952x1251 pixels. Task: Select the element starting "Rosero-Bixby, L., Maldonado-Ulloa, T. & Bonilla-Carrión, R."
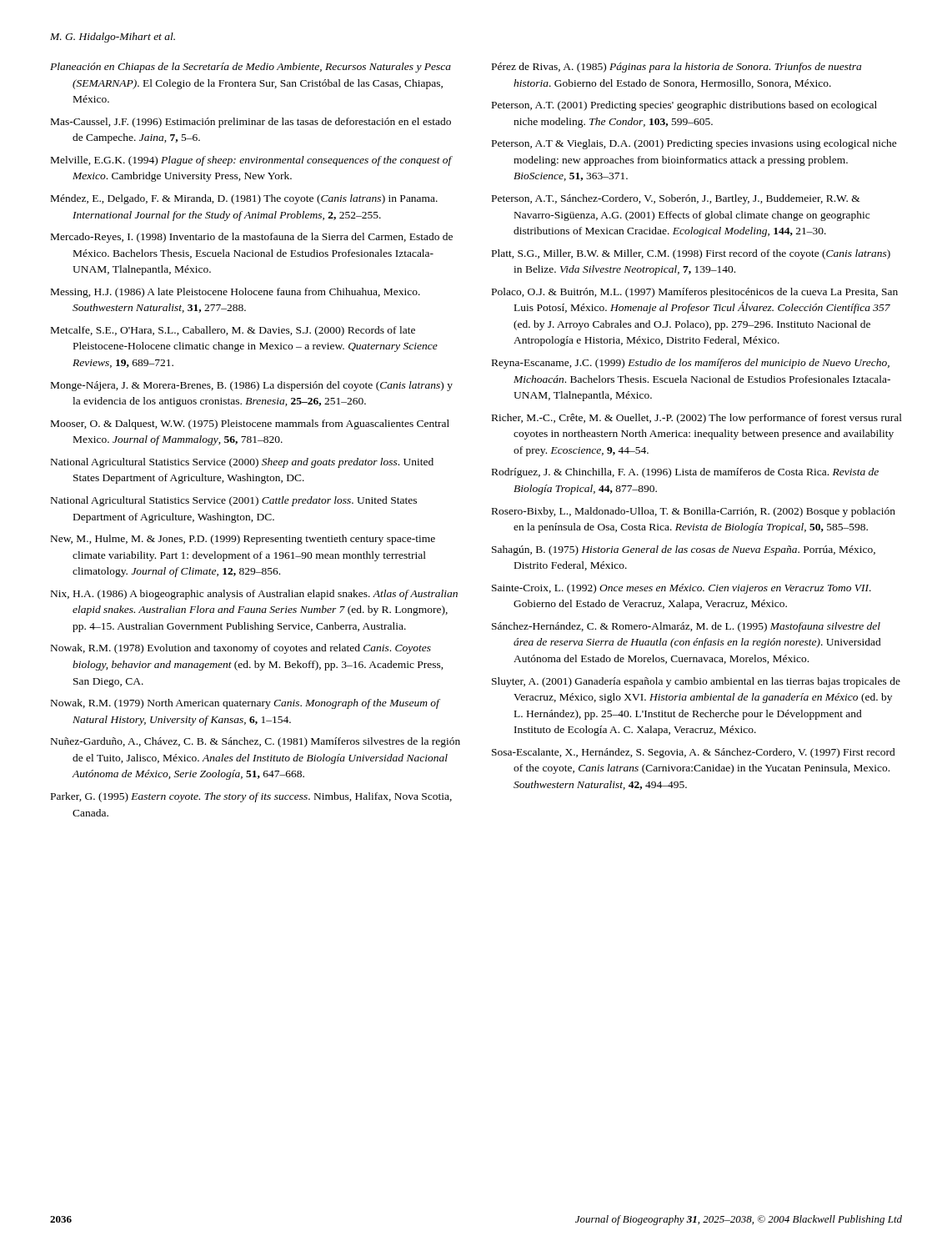tap(693, 519)
